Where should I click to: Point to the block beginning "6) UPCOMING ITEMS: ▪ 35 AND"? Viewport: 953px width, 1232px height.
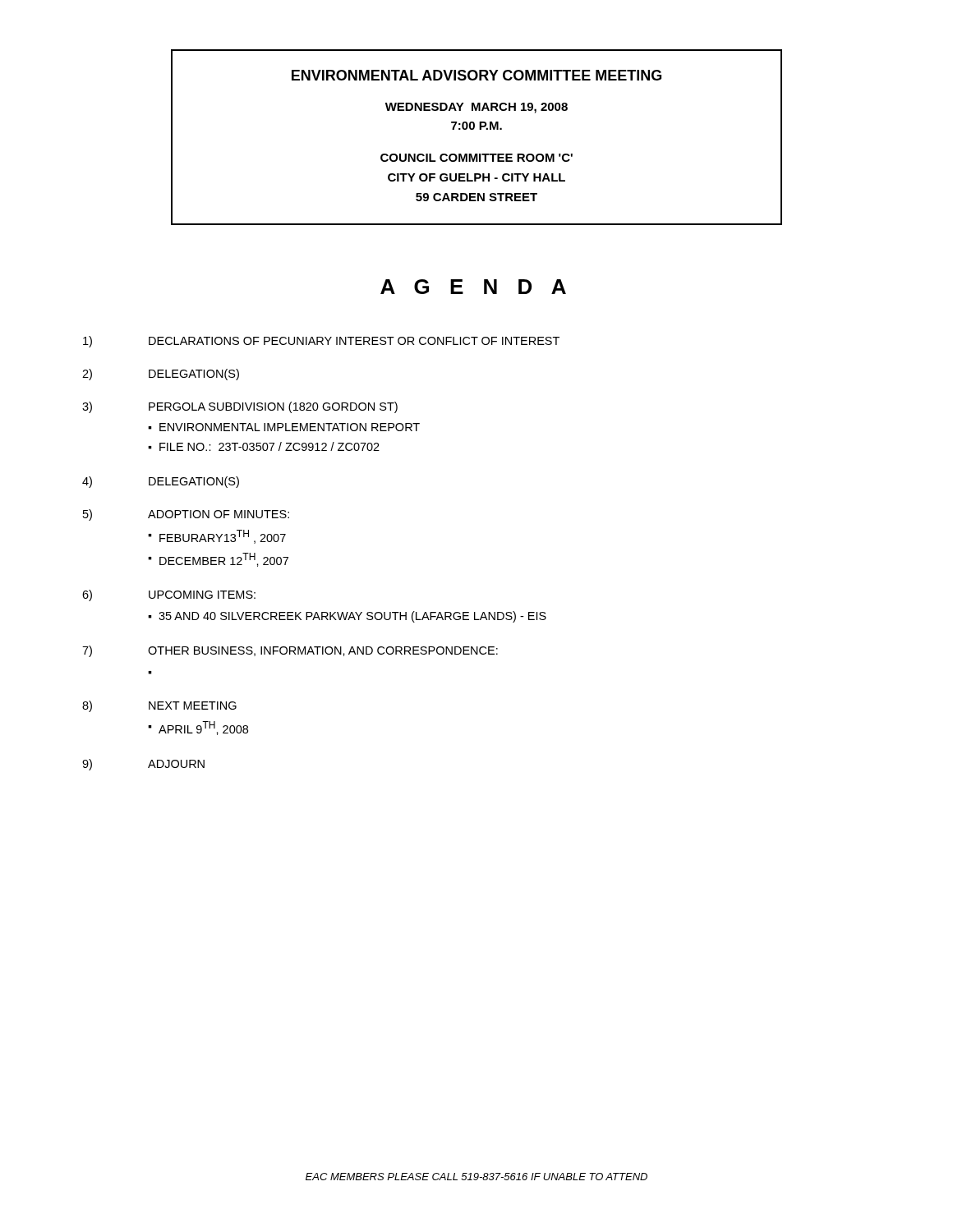click(476, 607)
